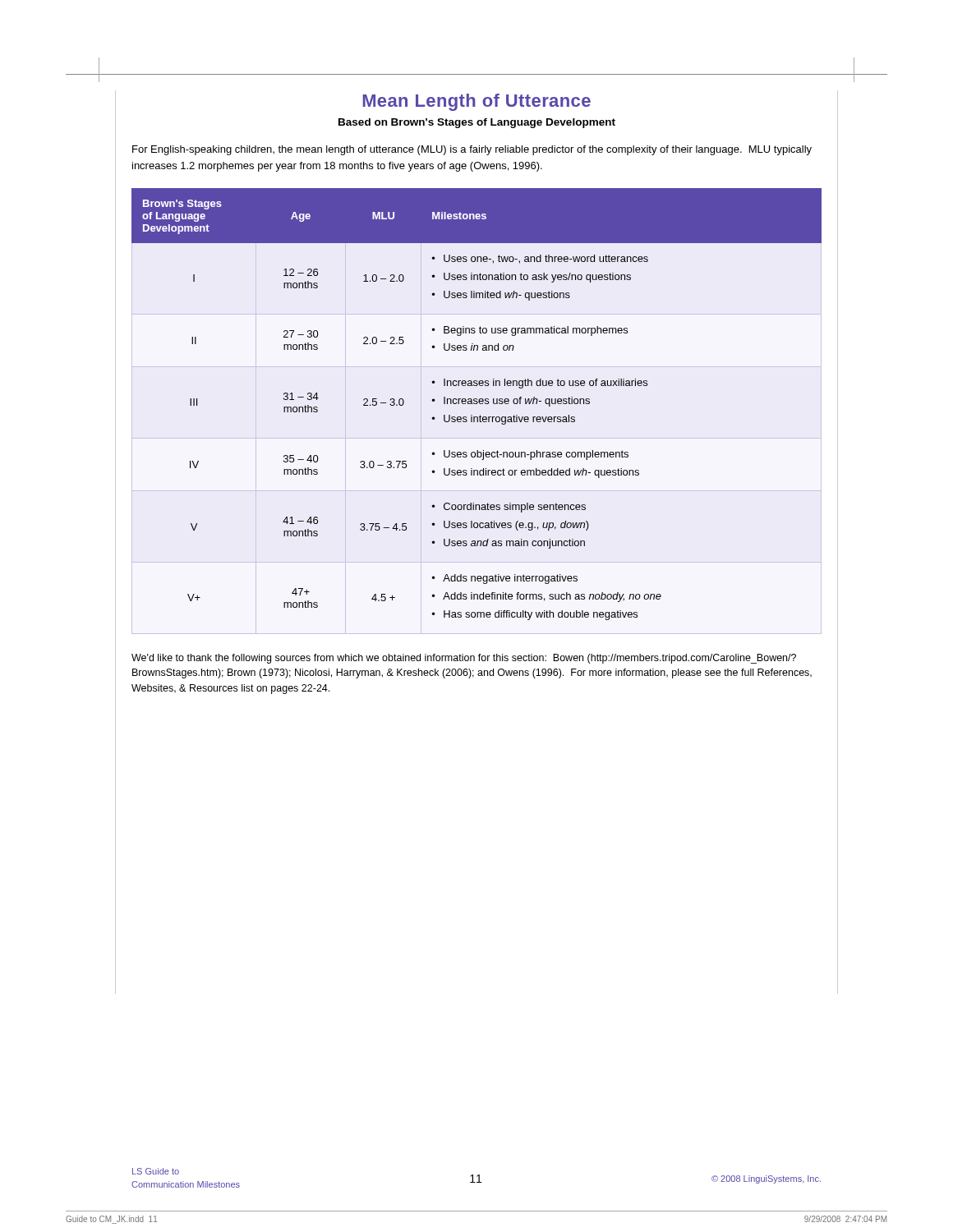Viewport: 953px width, 1232px height.
Task: Navigate to the text block starting "Mean Length of Utterance"
Action: click(476, 101)
